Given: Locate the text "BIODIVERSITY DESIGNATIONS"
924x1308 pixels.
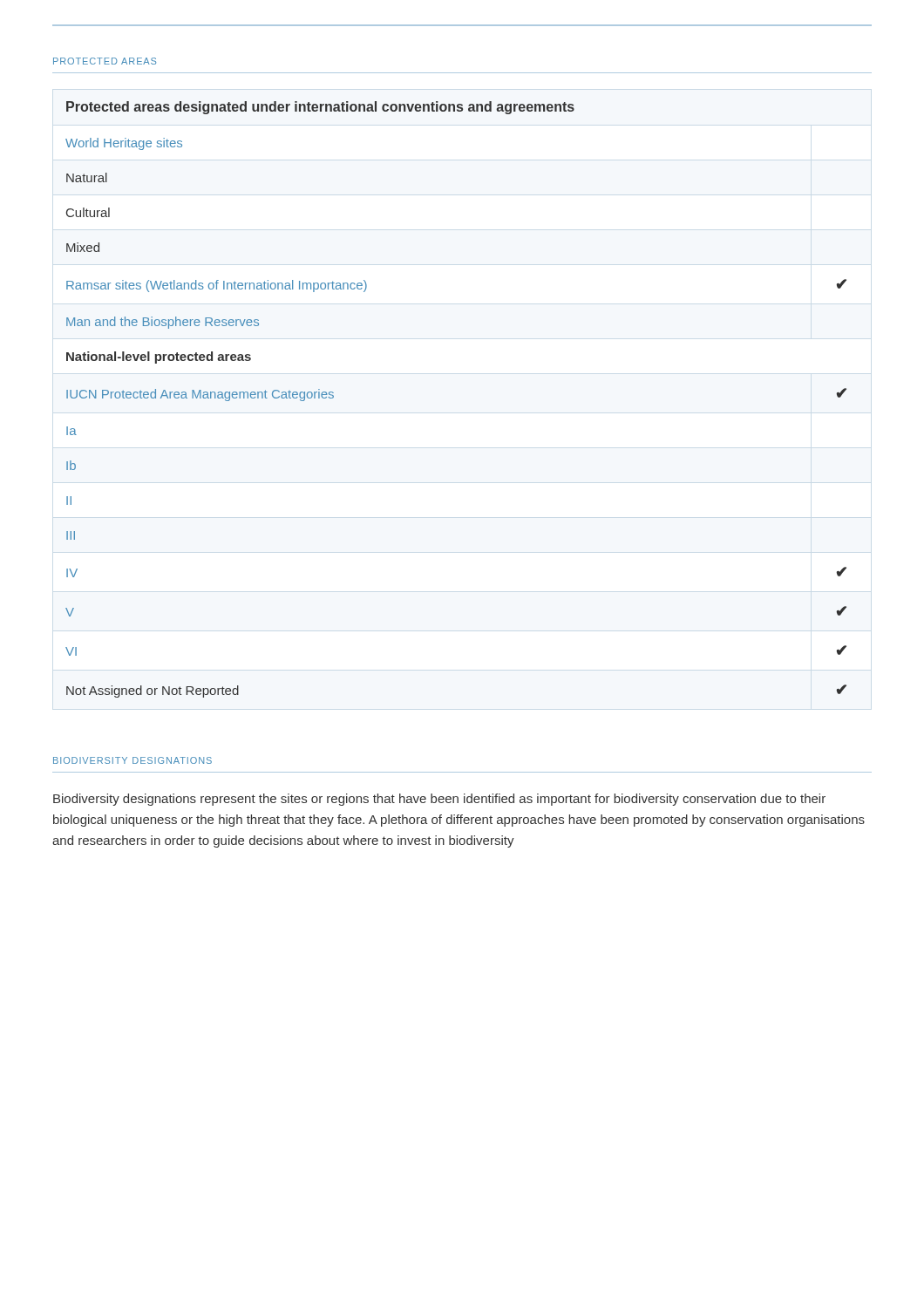Looking at the screenshot, I should [133, 760].
